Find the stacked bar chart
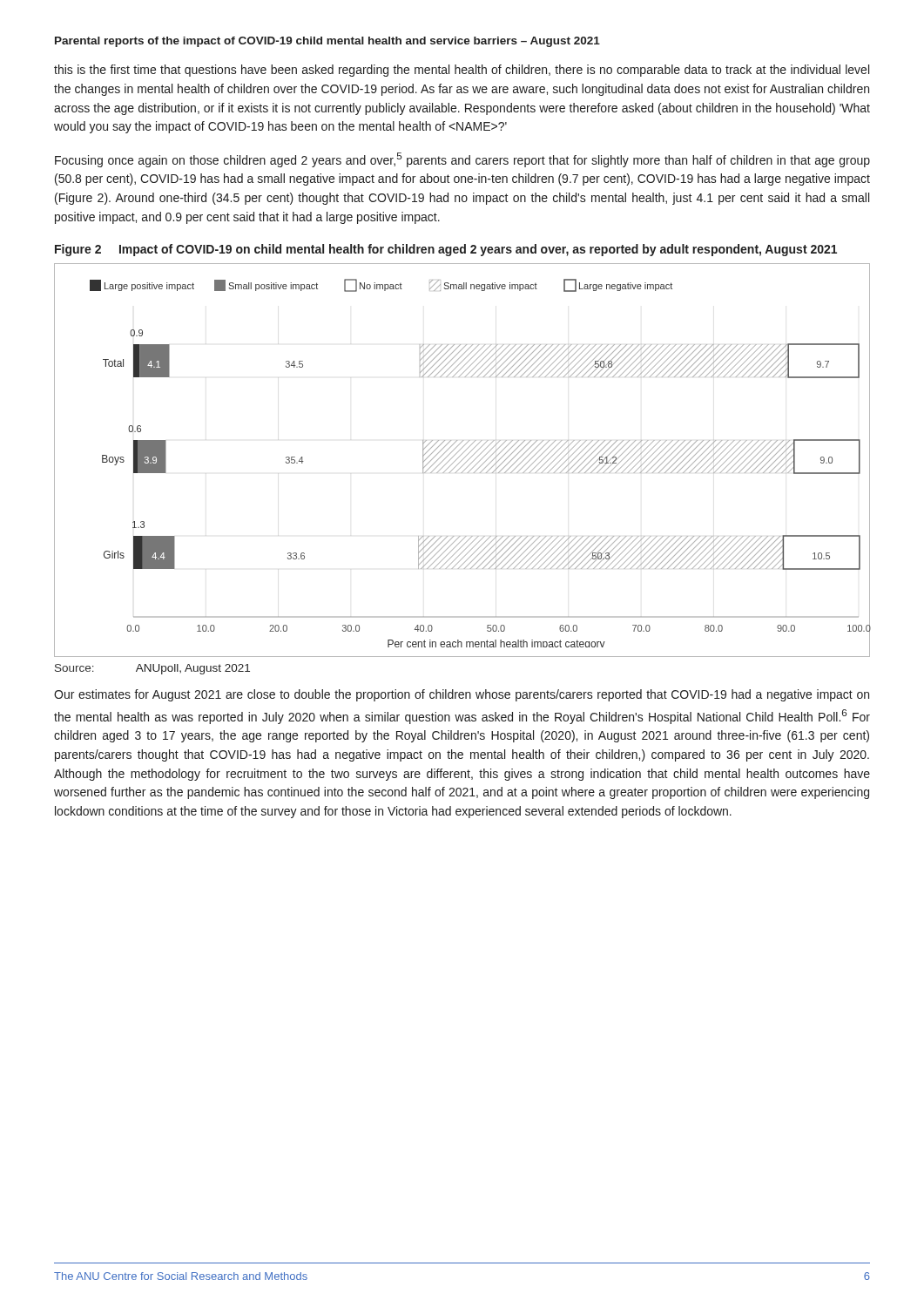Viewport: 924px width, 1307px height. tap(462, 460)
